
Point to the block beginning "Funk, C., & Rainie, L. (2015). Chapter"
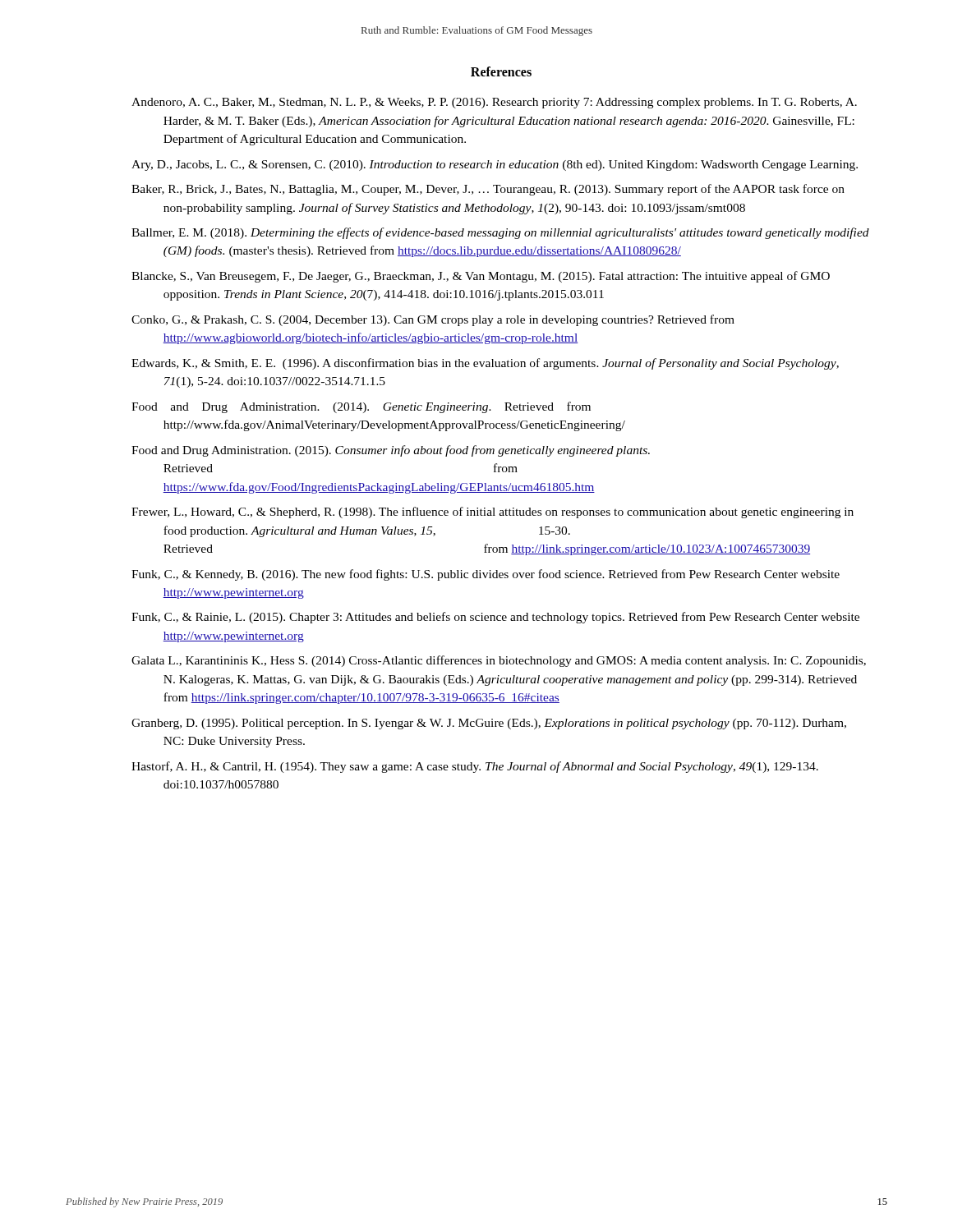496,626
